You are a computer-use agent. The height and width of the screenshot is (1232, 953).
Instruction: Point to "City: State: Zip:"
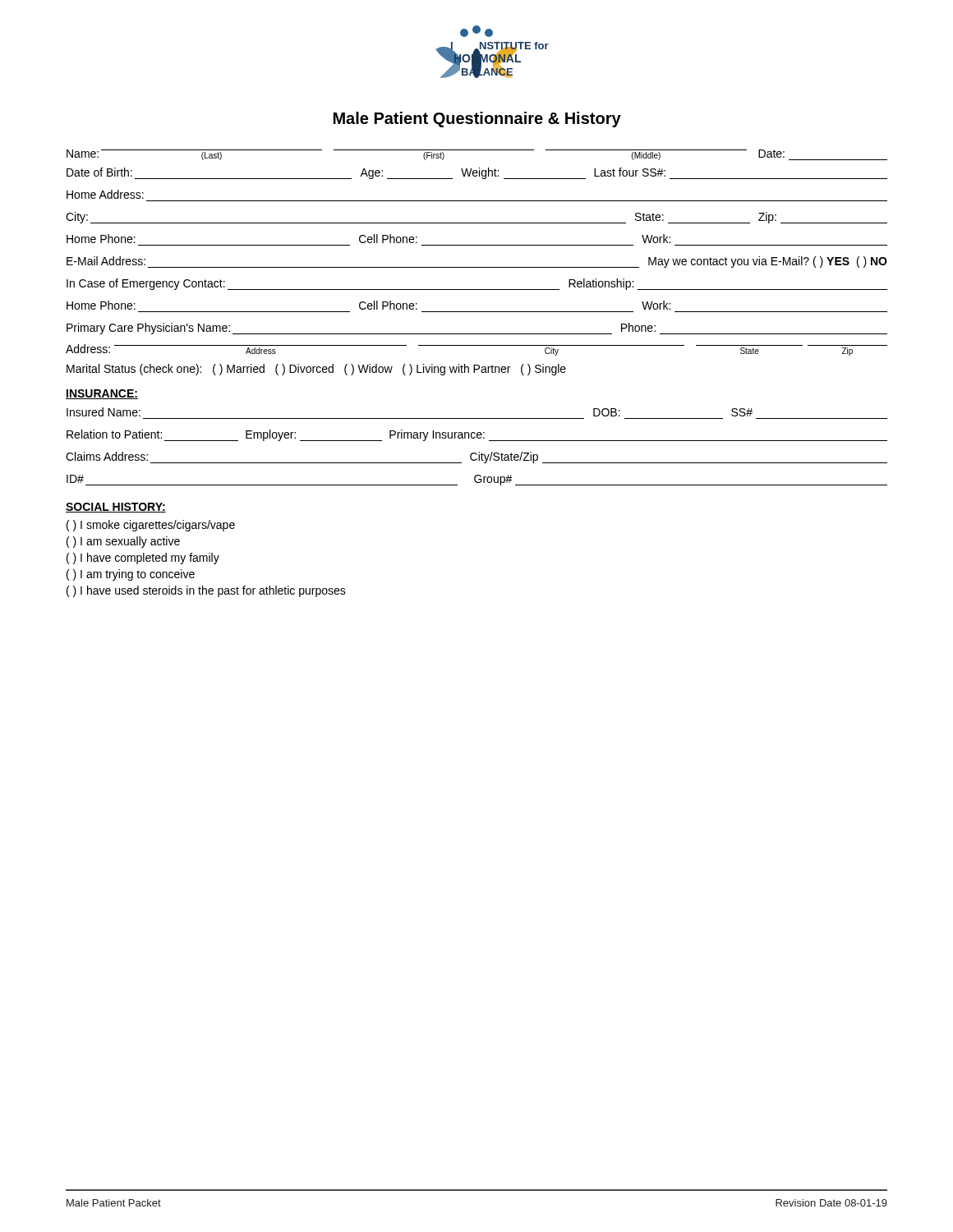pos(476,216)
